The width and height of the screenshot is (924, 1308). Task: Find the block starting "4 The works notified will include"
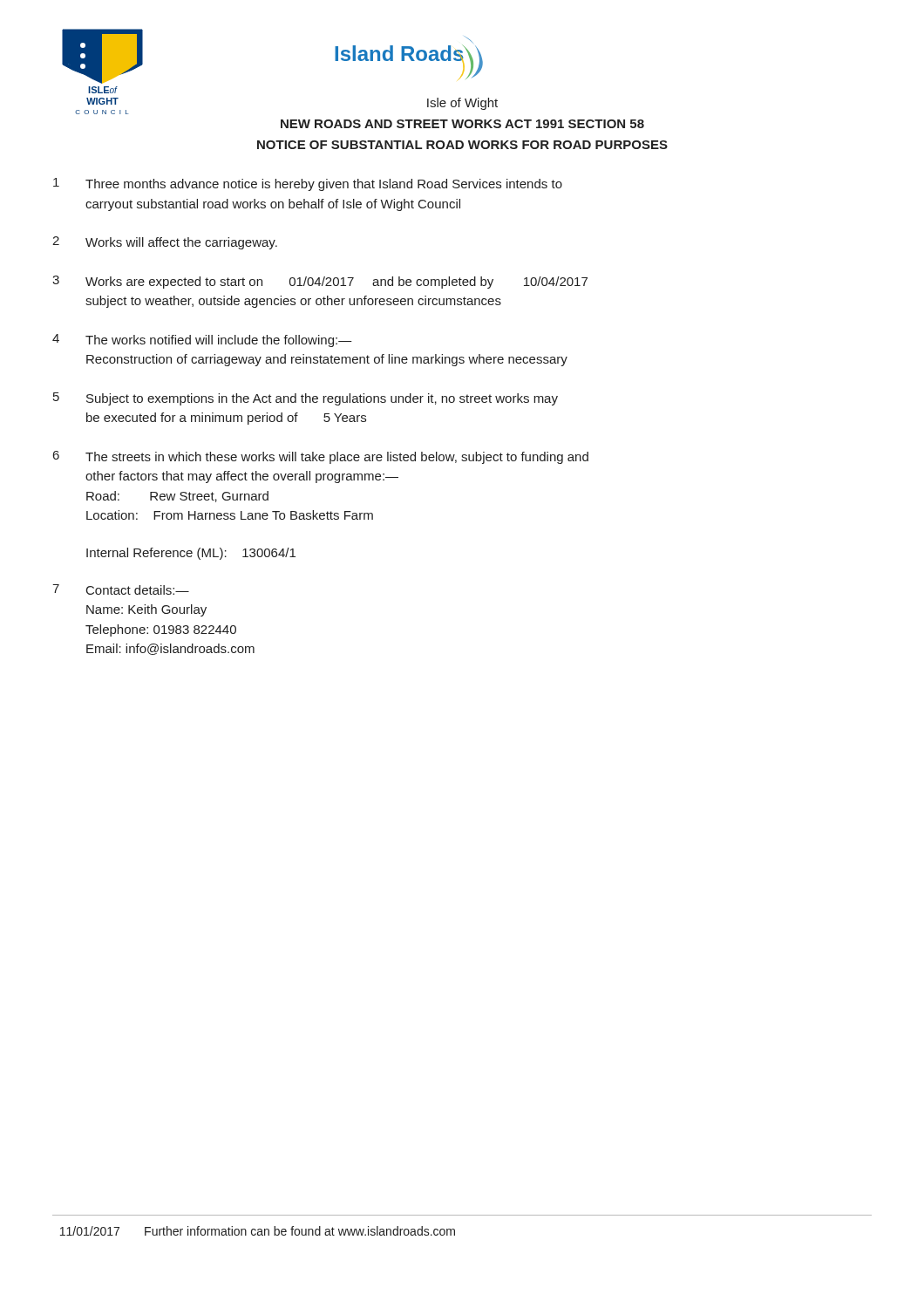(x=462, y=350)
